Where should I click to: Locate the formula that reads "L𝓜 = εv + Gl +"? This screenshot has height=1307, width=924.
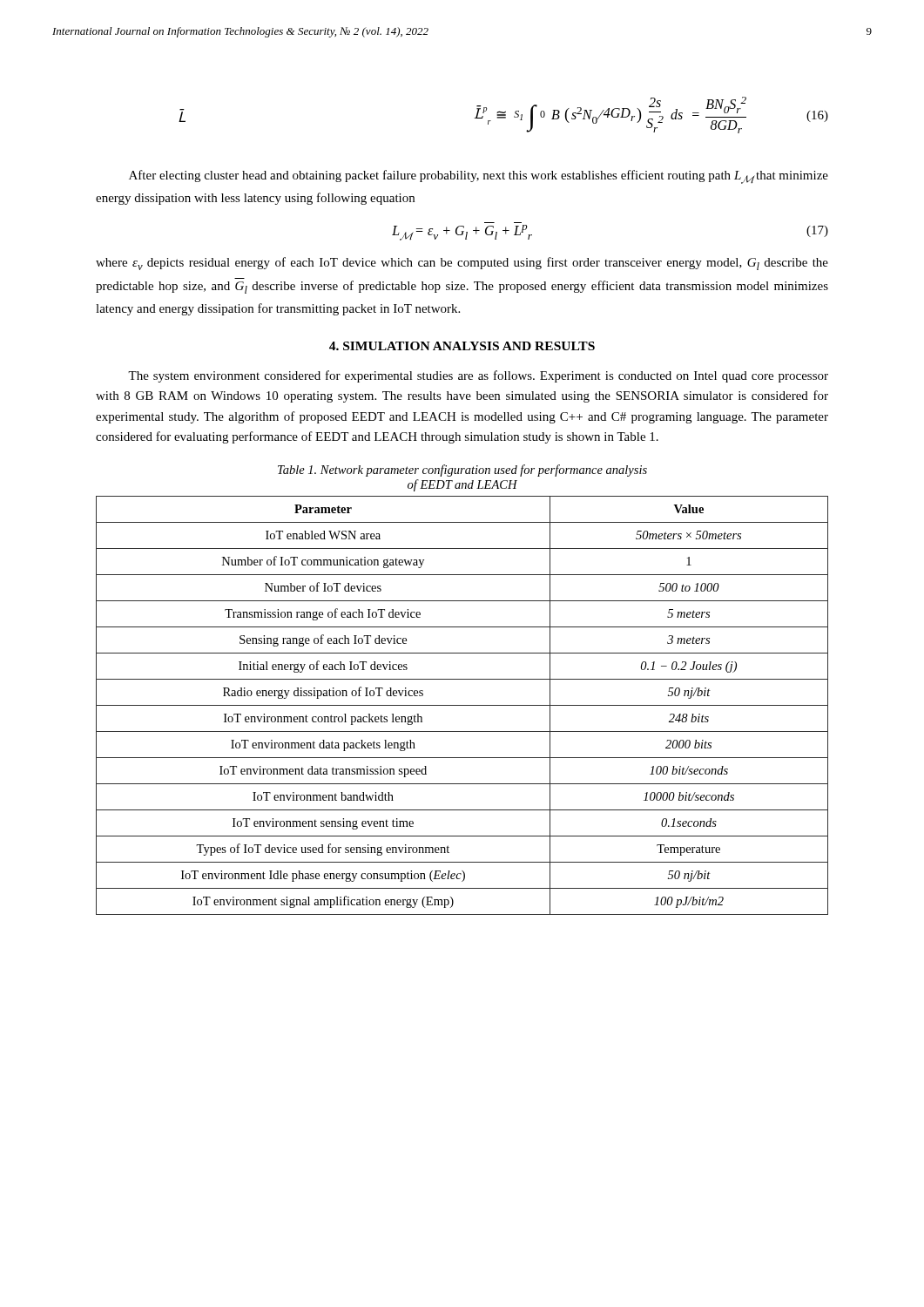[461, 231]
